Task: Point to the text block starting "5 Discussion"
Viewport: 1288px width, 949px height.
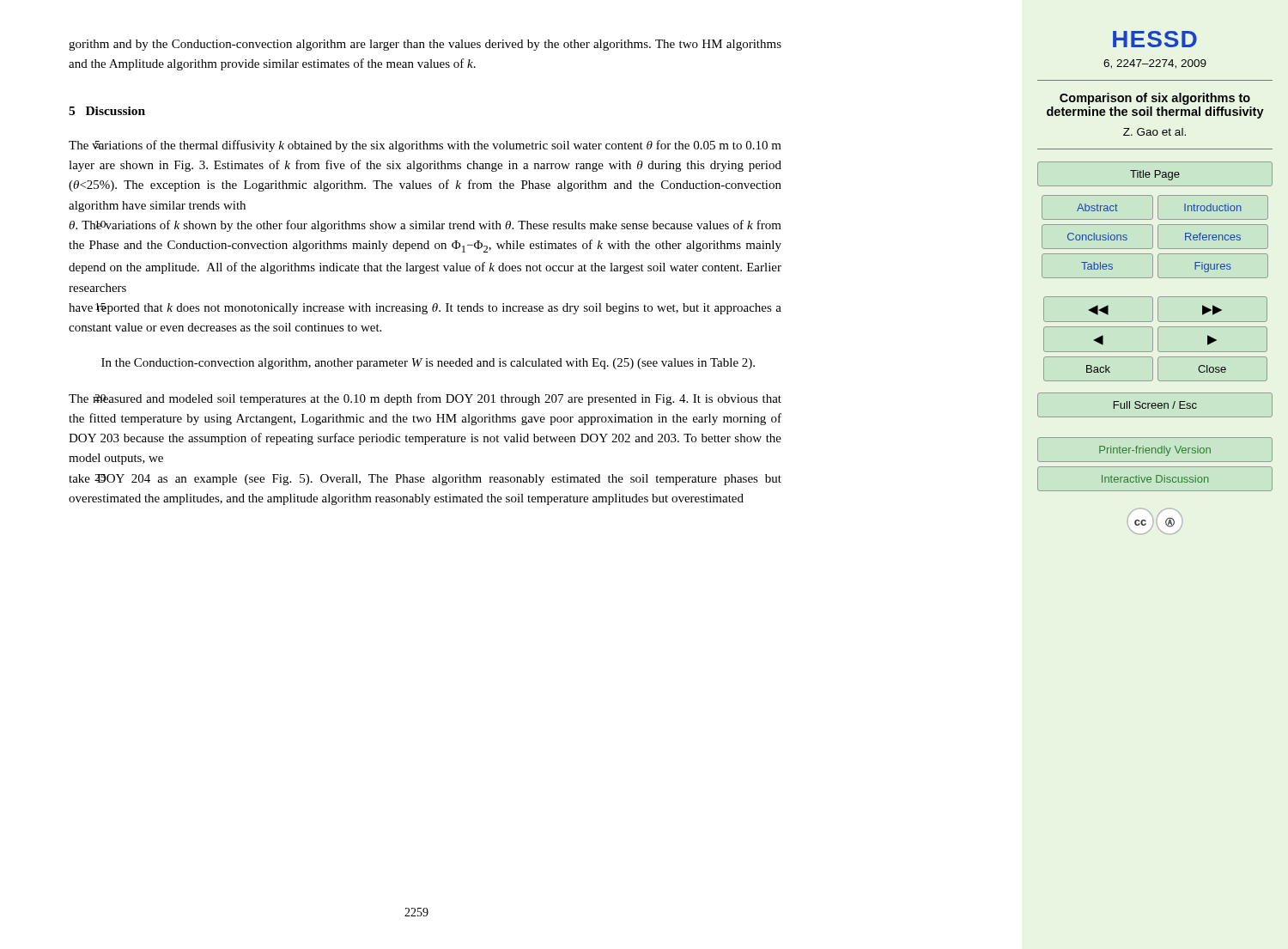Action: click(107, 110)
